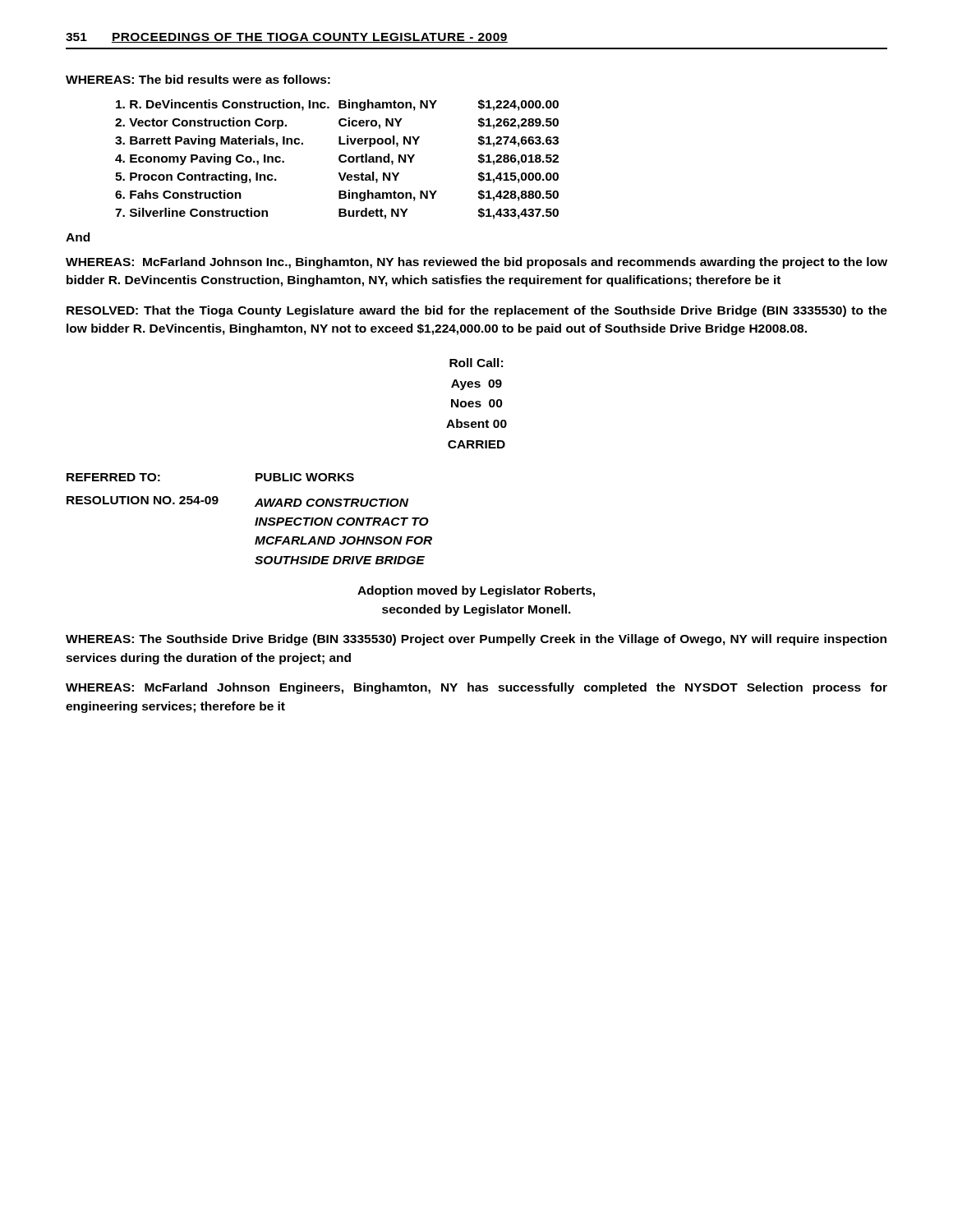Locate the element starting "Adoption moved by Legislator Roberts, seconded"
The width and height of the screenshot is (953, 1232).
pyautogui.click(x=476, y=600)
